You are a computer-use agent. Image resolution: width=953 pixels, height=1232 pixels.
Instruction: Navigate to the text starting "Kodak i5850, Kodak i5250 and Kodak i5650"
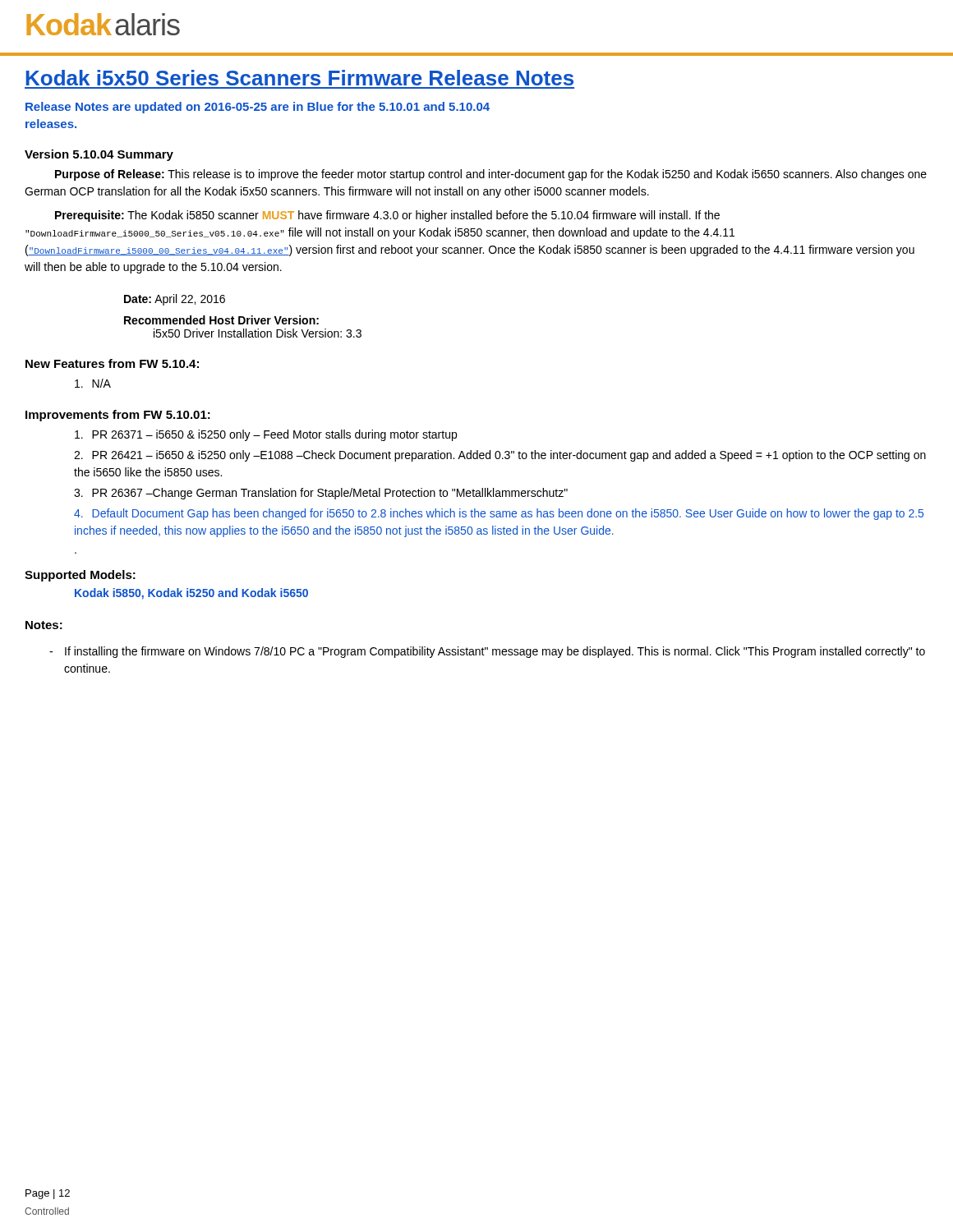pos(191,594)
